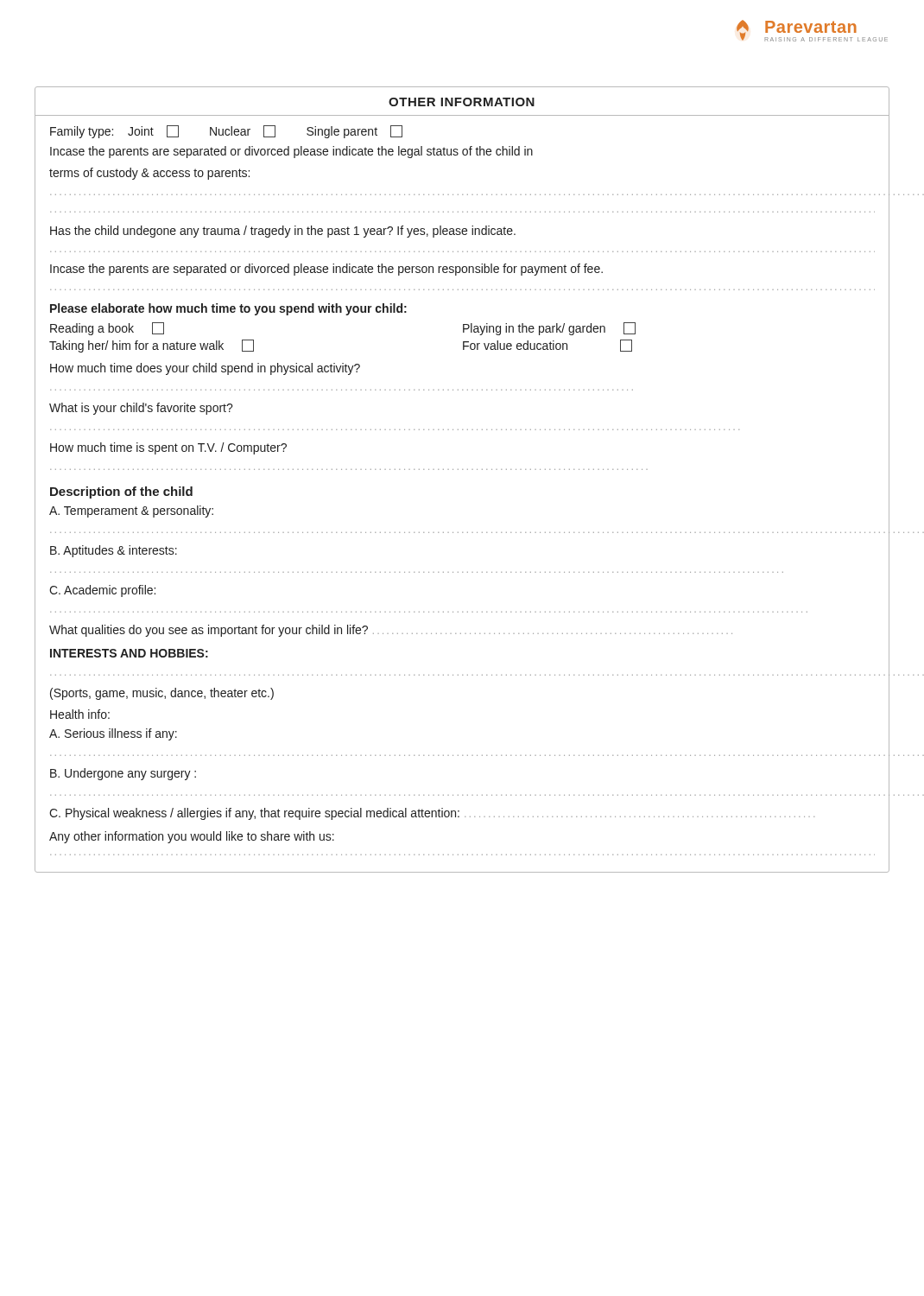Click on the text block with the text "(Sports, game, music,"
The image size is (924, 1296).
(162, 693)
